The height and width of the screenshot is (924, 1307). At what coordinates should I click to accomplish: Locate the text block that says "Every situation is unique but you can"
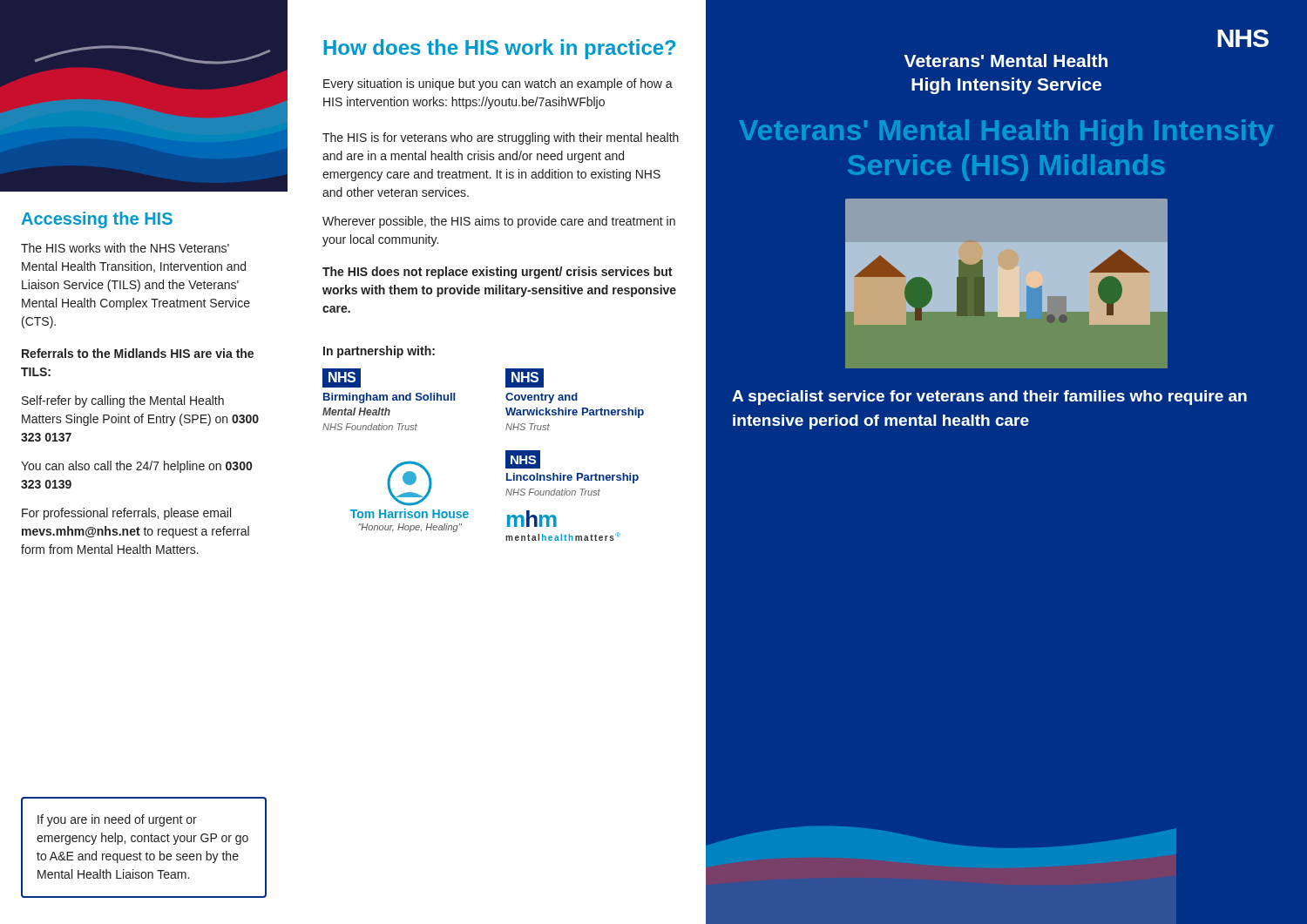(497, 93)
